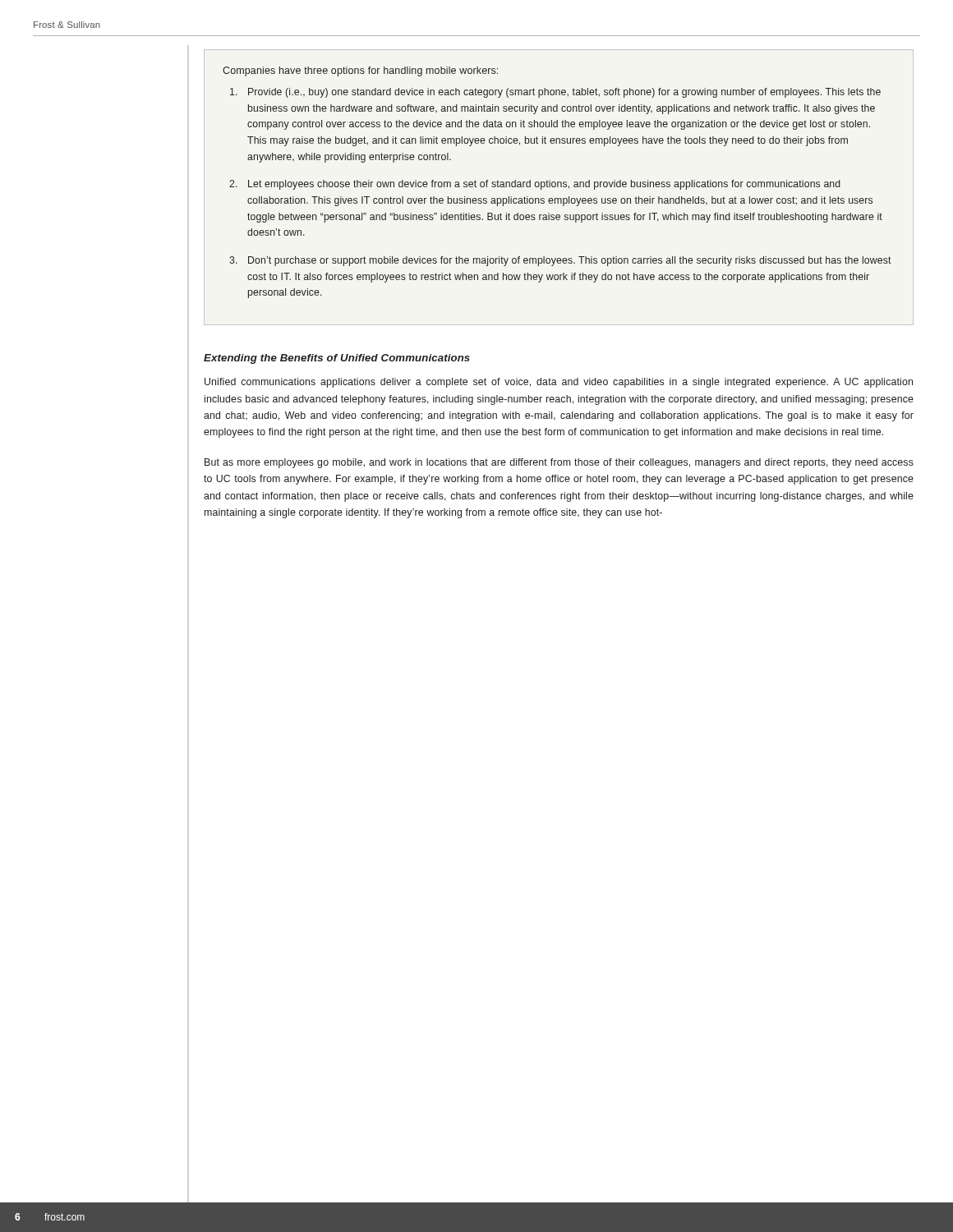Where is the passage that starts "3. Don’t purchase or"?
The image size is (953, 1232).
click(x=561, y=277)
